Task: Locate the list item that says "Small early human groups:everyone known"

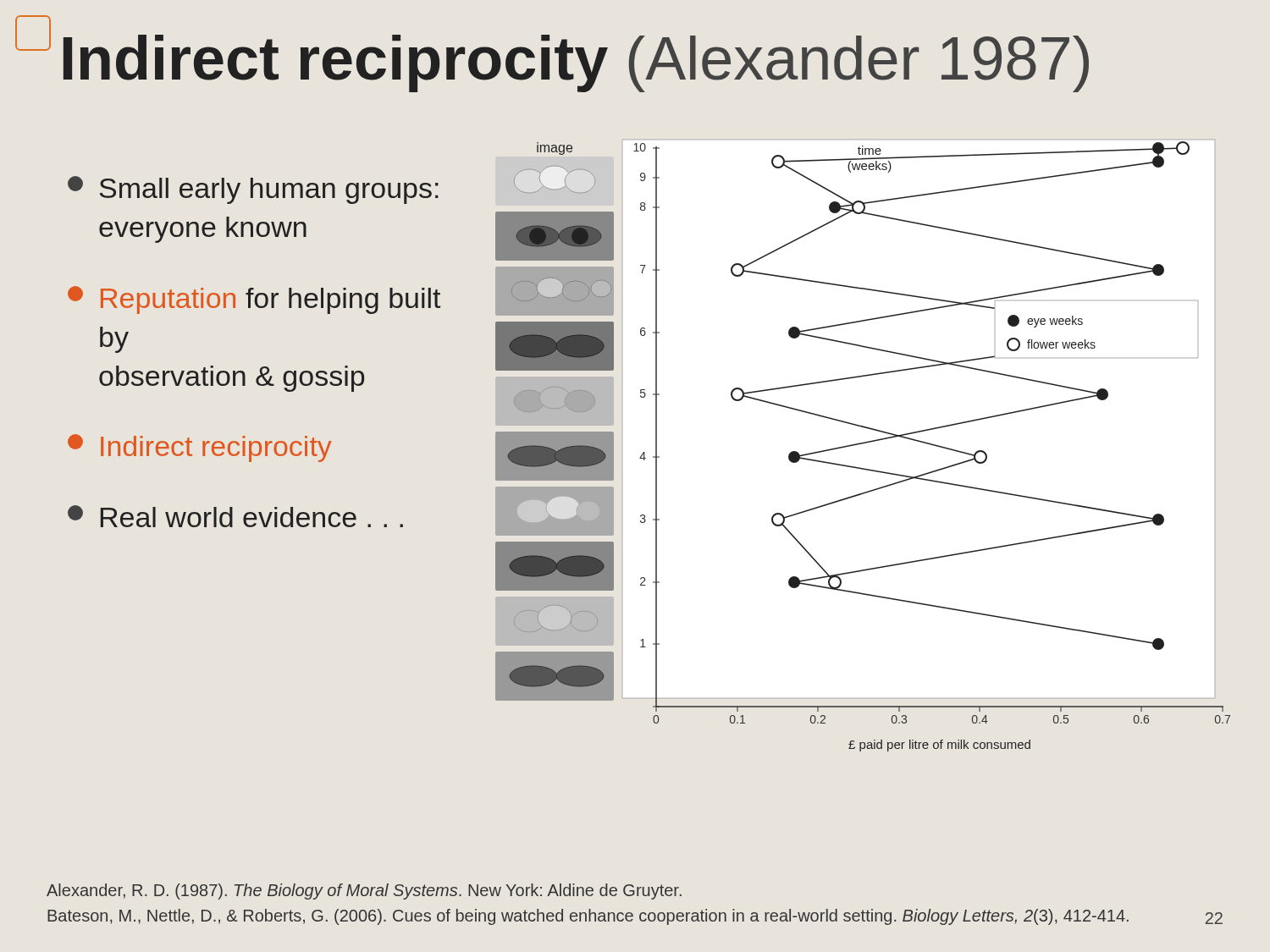Action: pos(254,208)
